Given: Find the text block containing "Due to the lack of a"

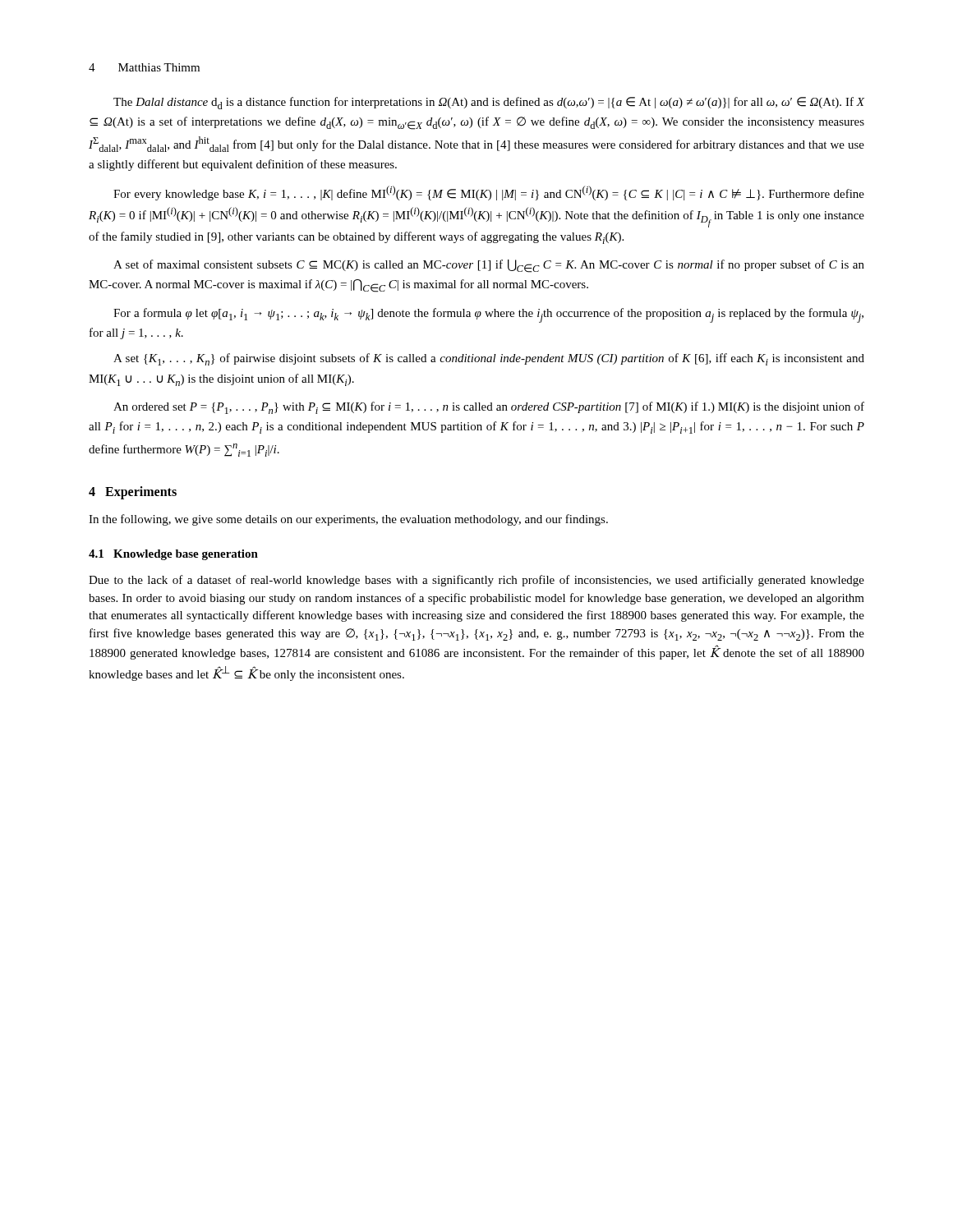Looking at the screenshot, I should coord(476,628).
